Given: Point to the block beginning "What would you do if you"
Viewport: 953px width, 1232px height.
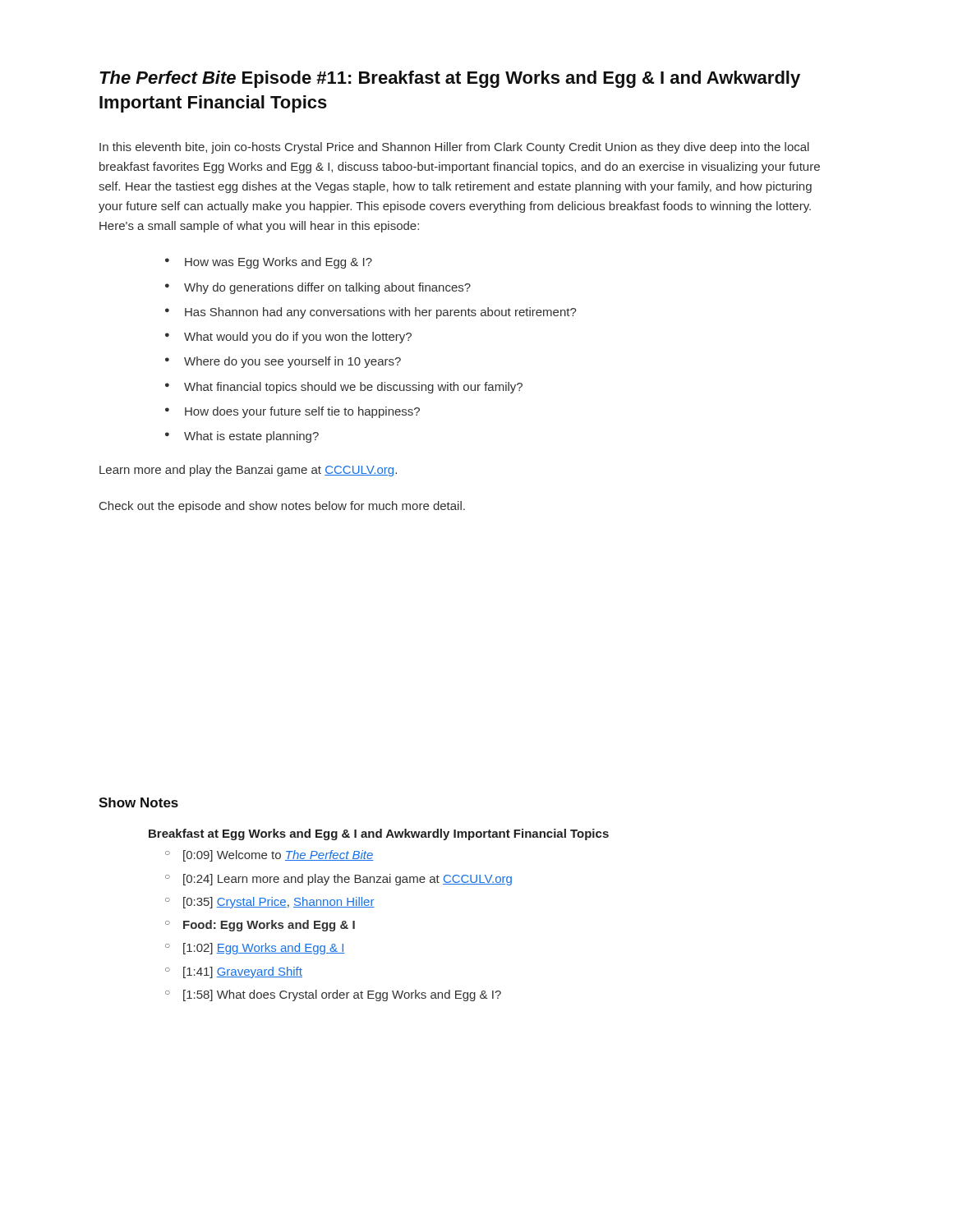Looking at the screenshot, I should (x=288, y=338).
